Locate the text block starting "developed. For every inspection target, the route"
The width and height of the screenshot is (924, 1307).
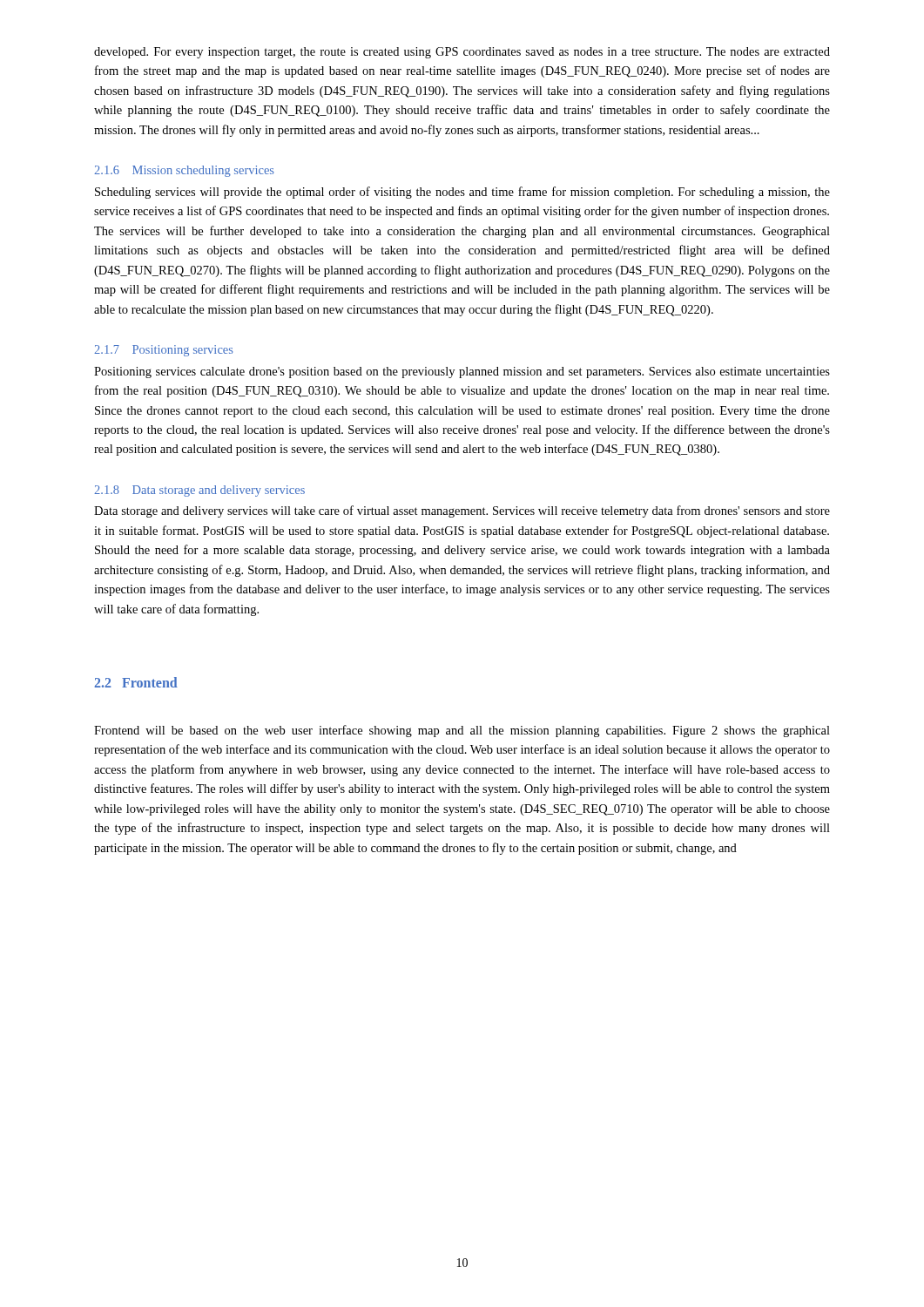(x=462, y=91)
